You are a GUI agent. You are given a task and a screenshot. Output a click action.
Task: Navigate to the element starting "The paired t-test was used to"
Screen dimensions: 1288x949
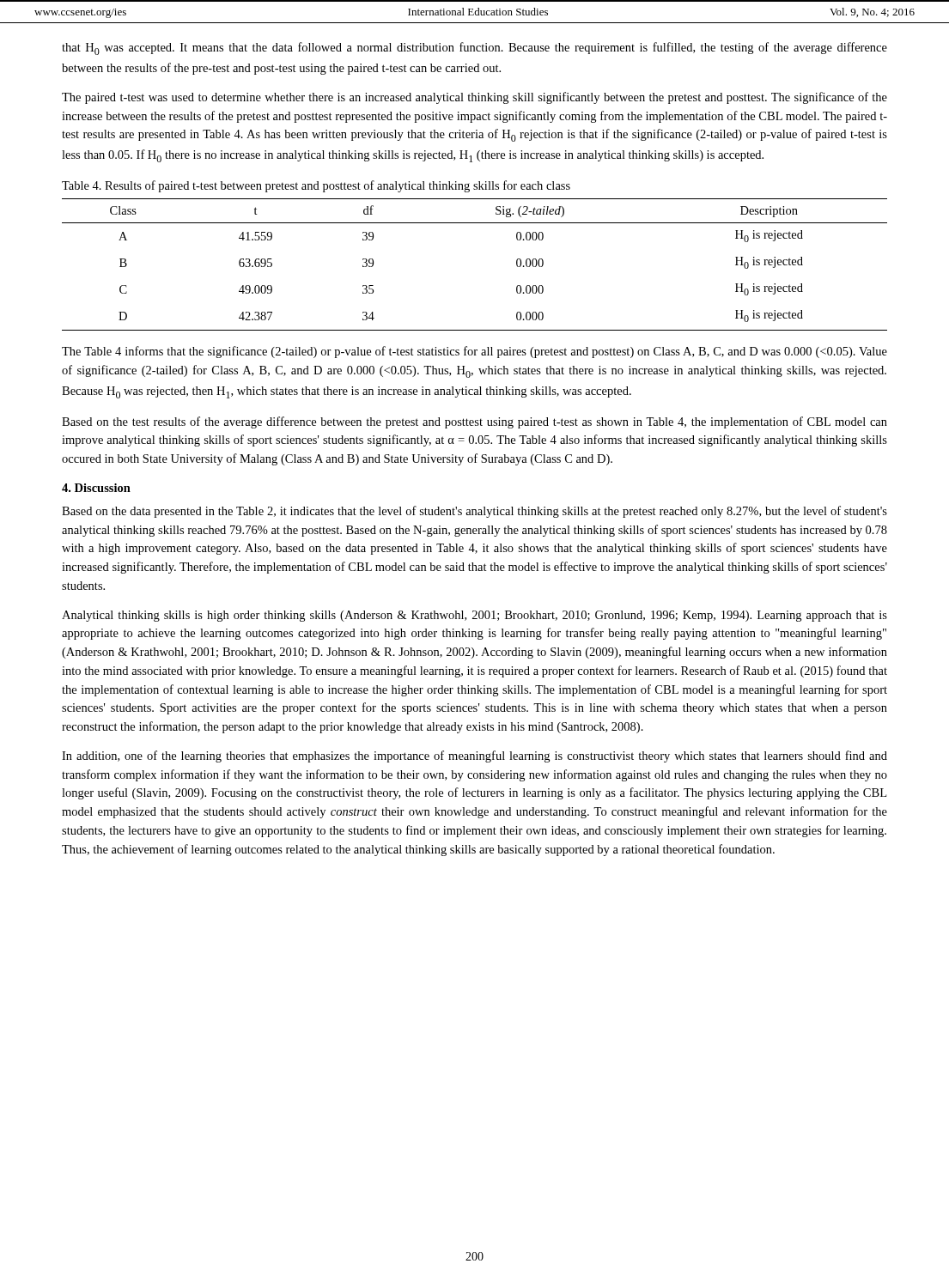[x=474, y=128]
